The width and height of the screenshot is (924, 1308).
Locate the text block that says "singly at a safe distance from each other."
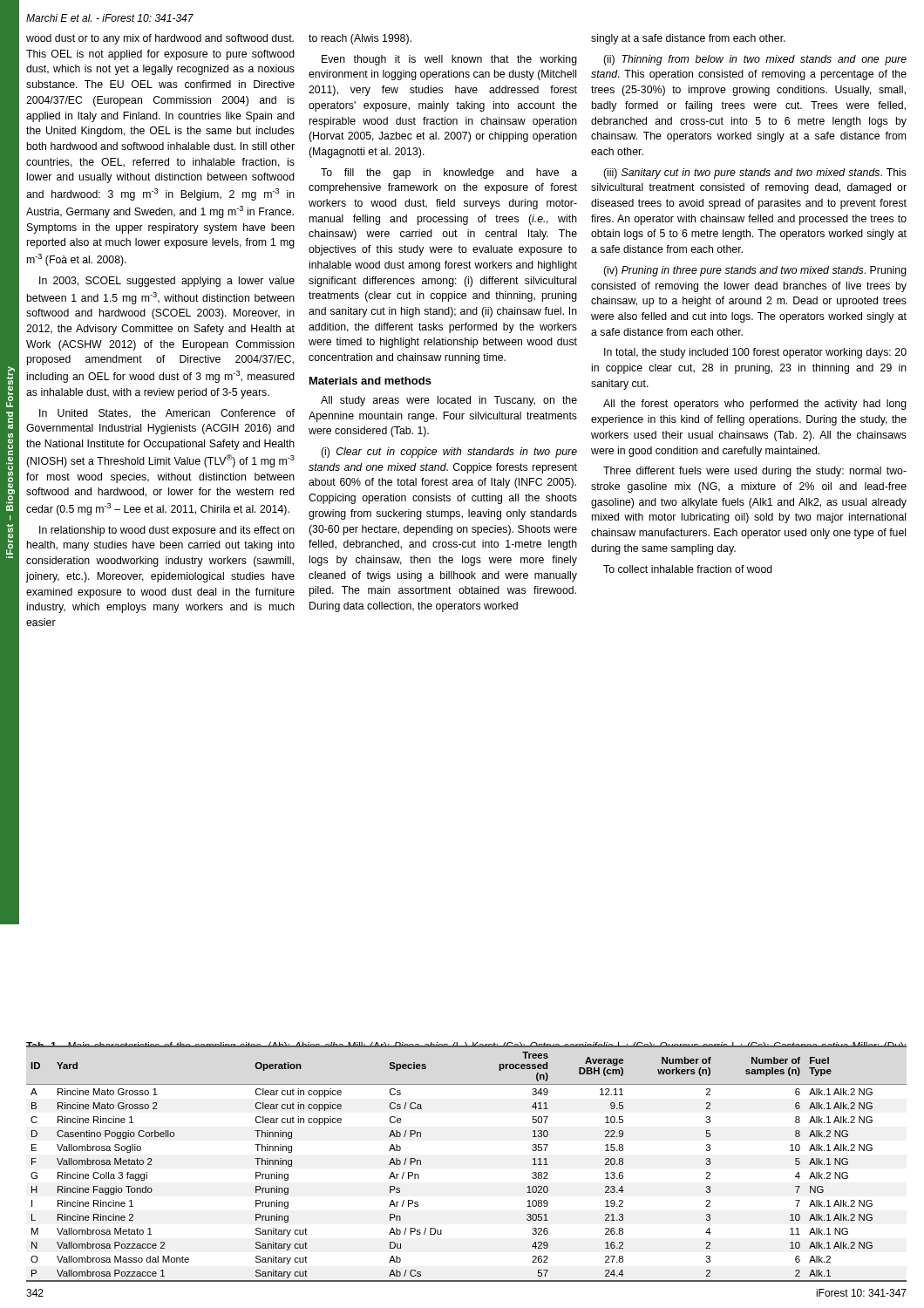click(749, 304)
